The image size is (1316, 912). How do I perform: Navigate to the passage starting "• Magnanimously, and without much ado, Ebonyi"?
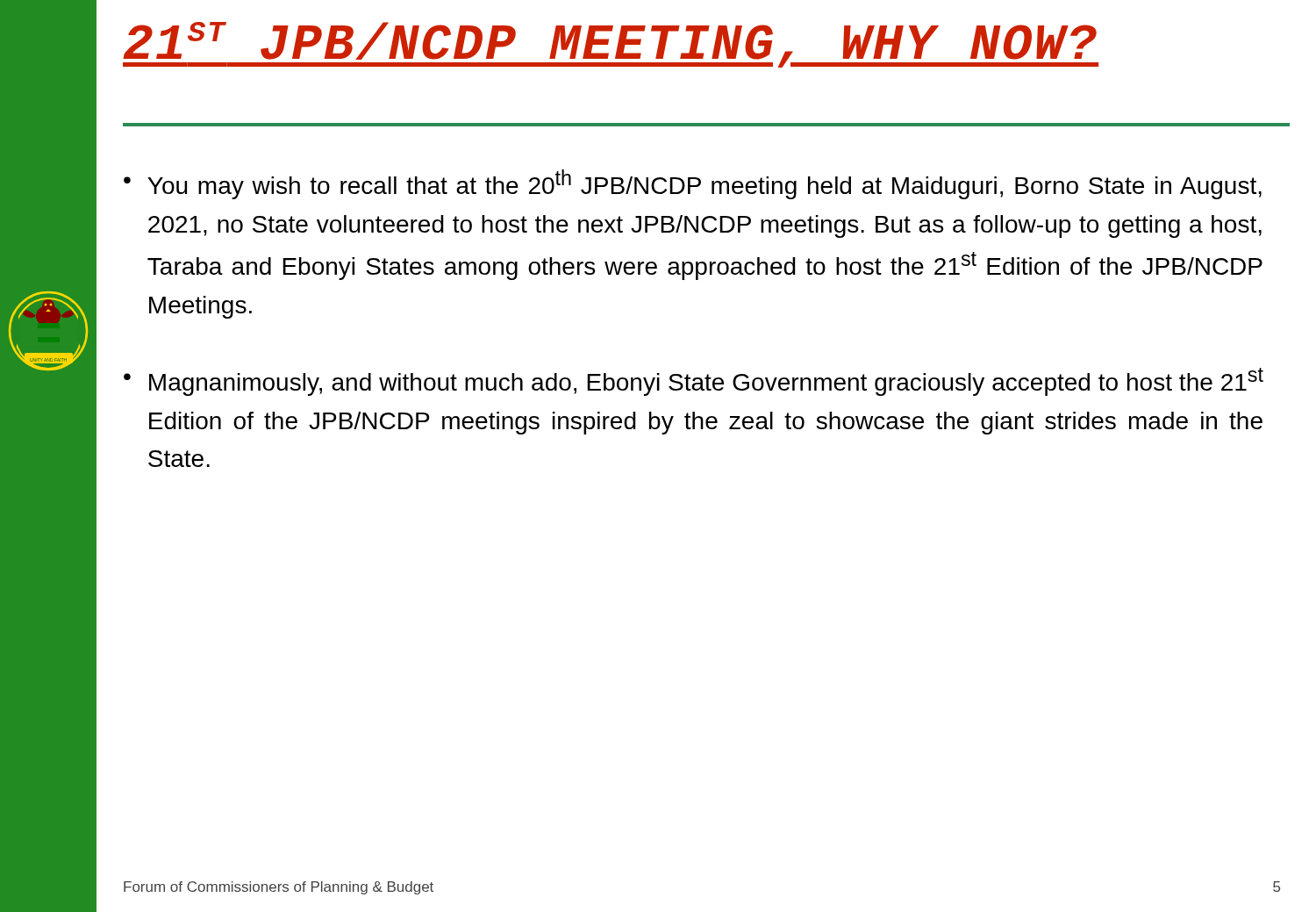693,419
